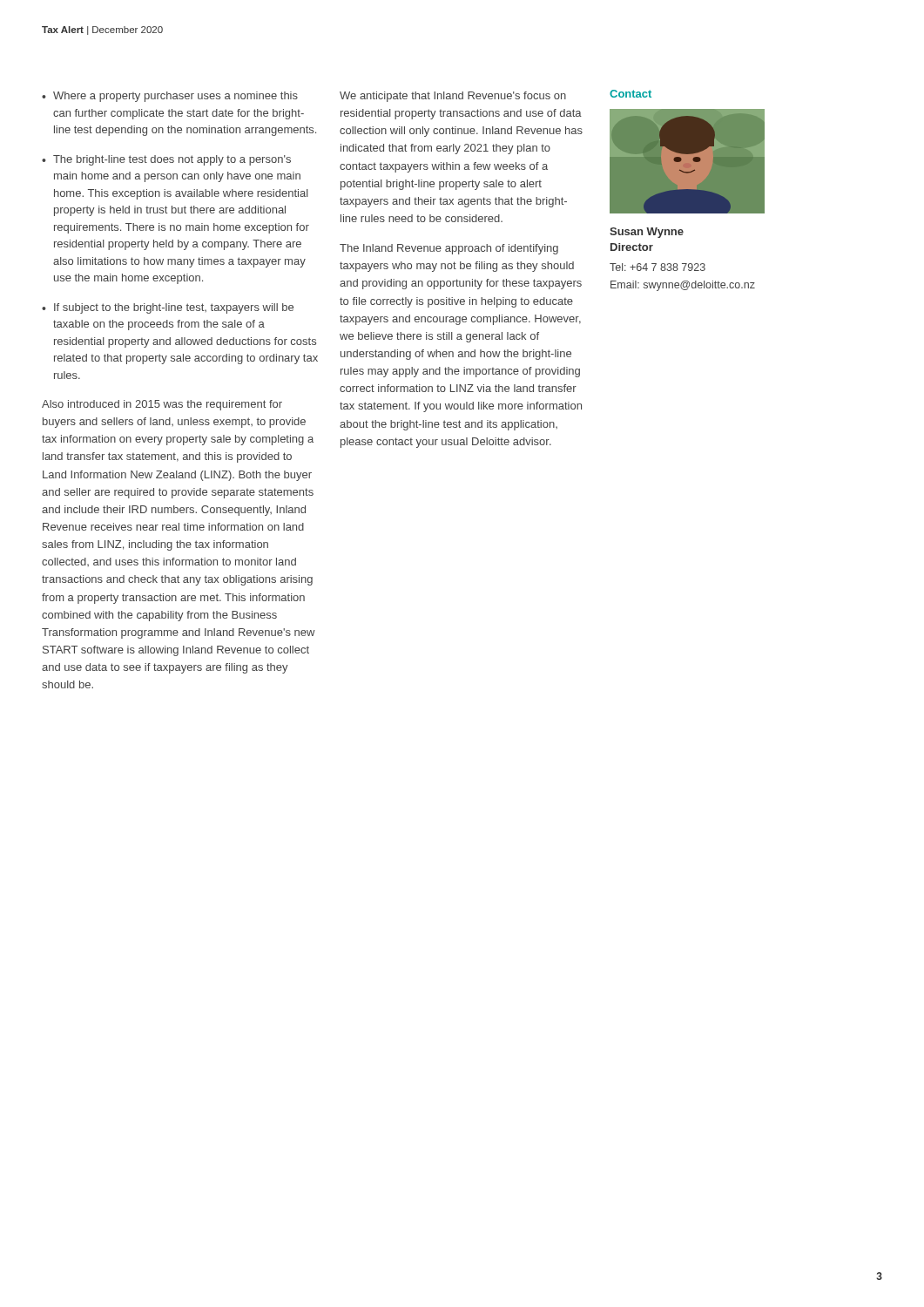Click on the list item containing "The bright-line test does not apply to"
Image resolution: width=924 pixels, height=1307 pixels.
[180, 218]
